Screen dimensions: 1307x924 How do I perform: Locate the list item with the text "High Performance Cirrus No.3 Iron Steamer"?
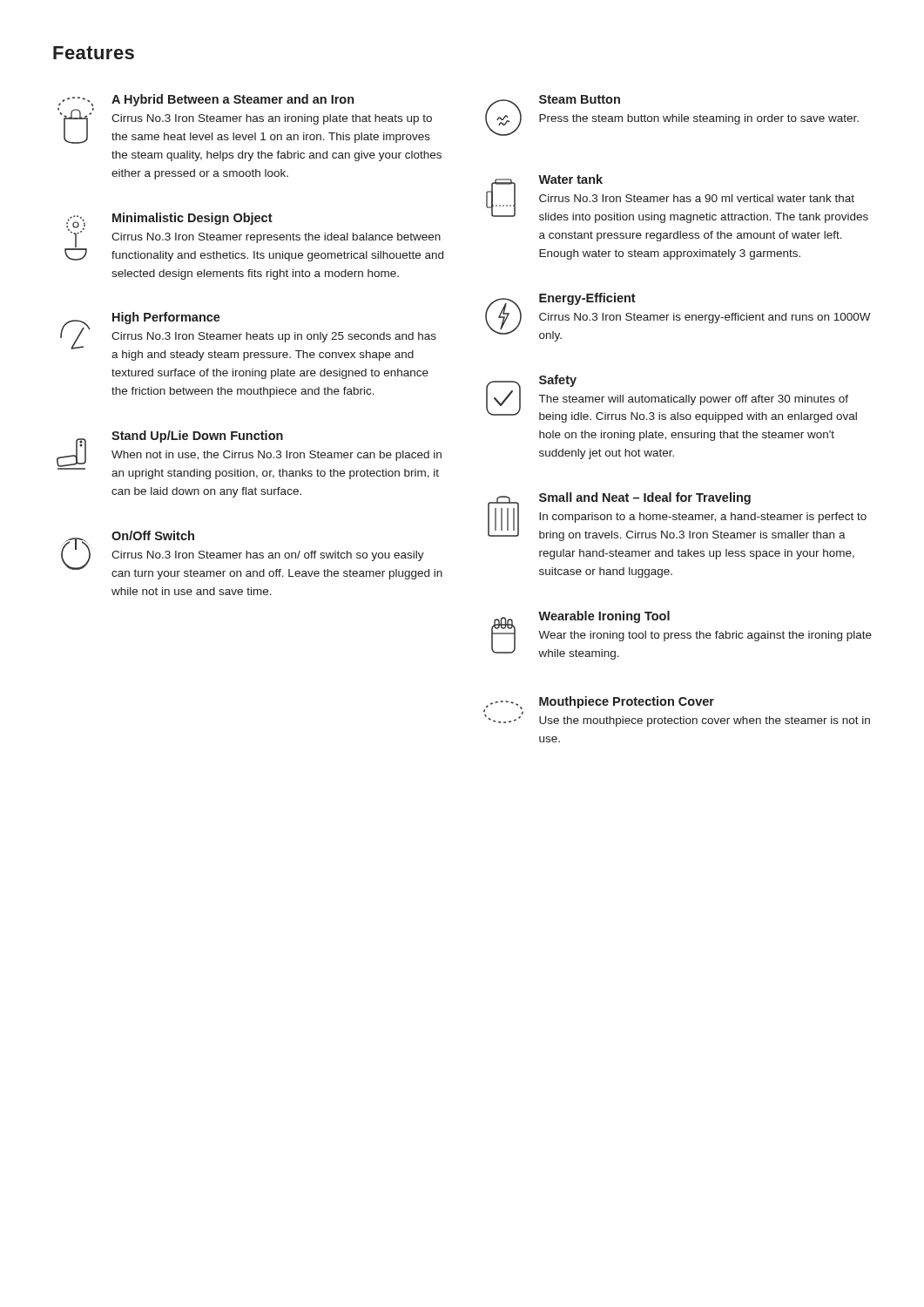point(248,356)
